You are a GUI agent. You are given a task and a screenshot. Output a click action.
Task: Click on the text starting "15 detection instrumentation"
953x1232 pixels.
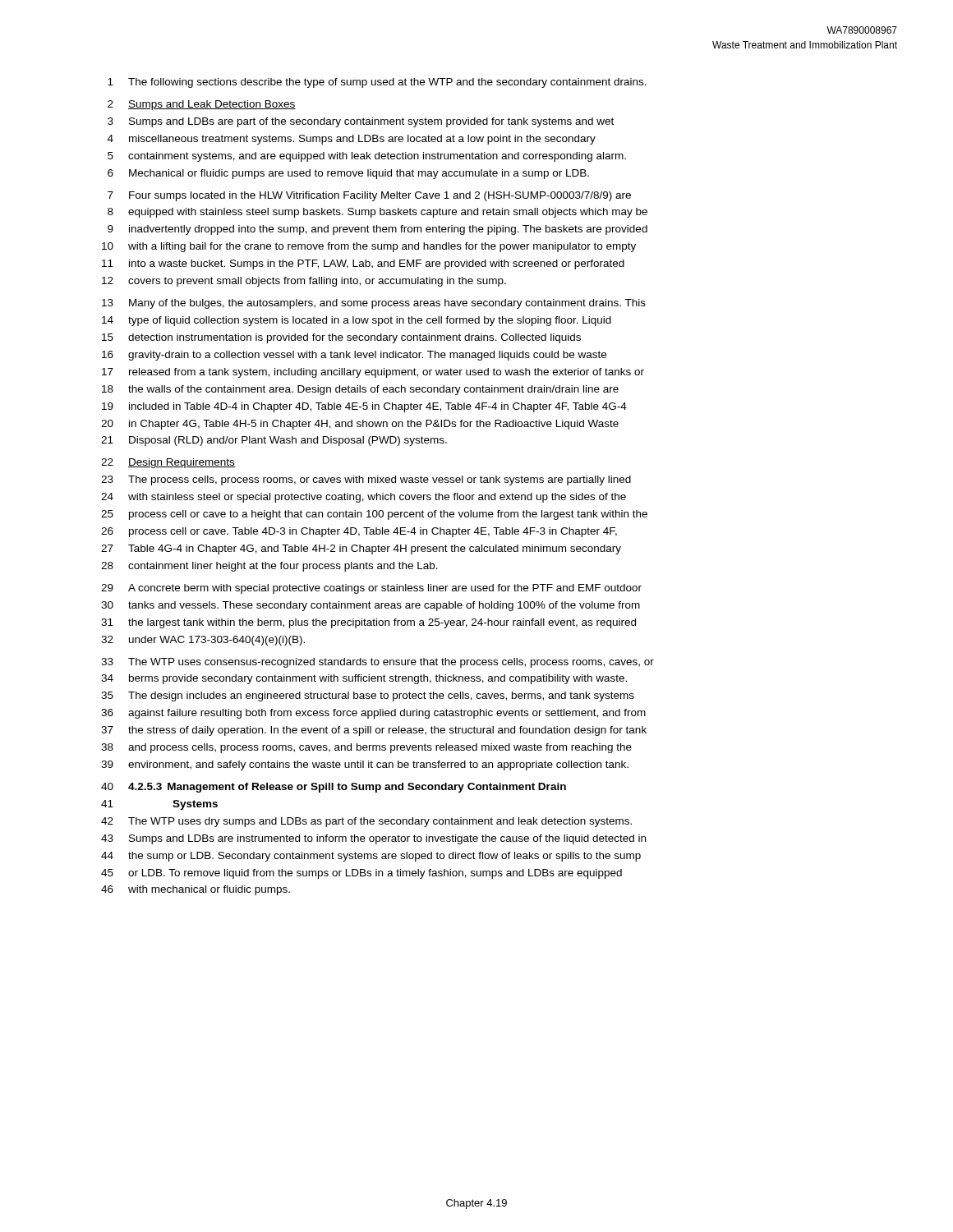490,338
